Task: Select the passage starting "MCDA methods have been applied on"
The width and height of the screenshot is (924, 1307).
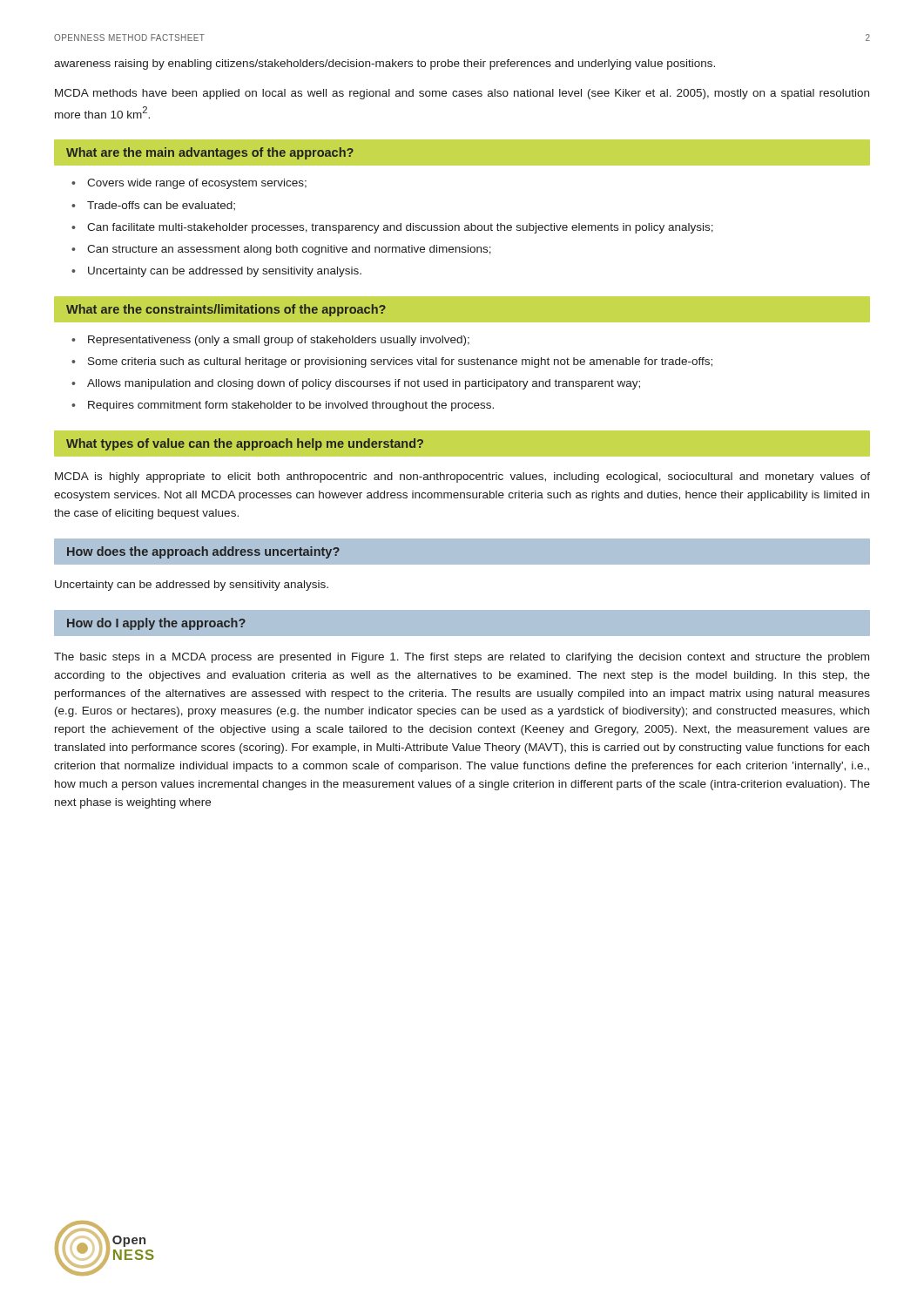Action: pyautogui.click(x=462, y=104)
